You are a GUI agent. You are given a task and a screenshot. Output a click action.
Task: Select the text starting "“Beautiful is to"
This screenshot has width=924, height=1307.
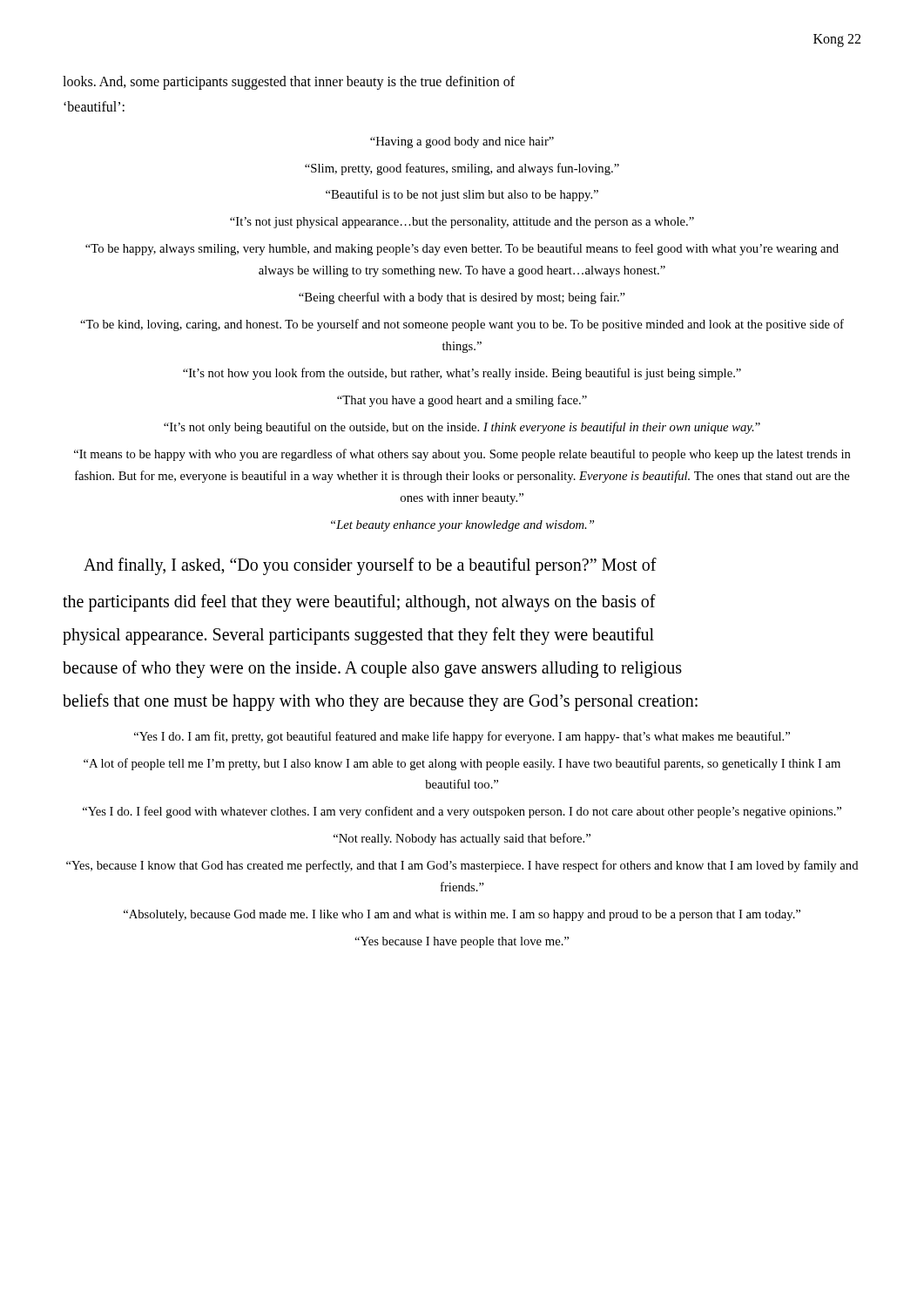462,195
